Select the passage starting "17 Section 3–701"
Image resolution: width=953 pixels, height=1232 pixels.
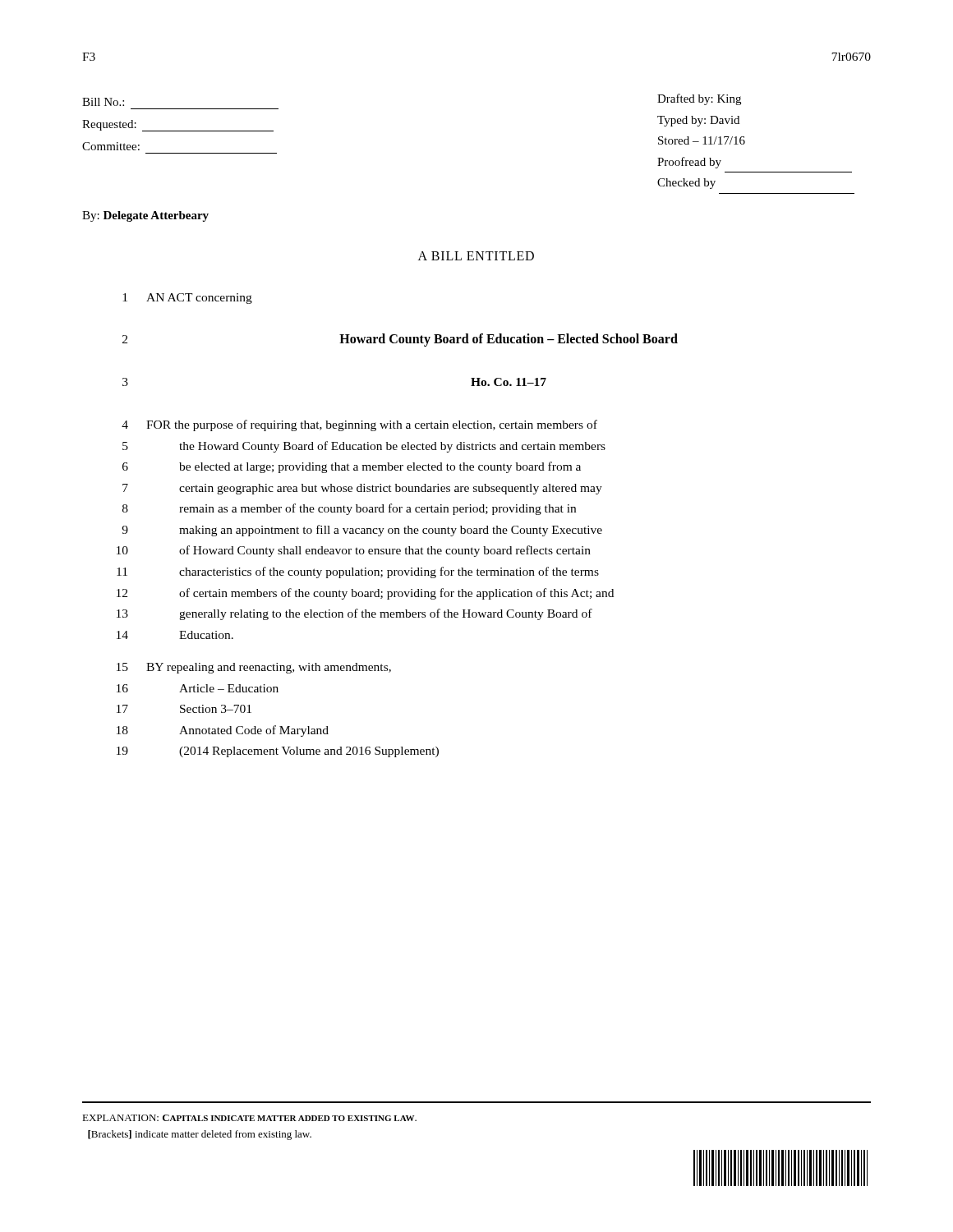click(184, 709)
